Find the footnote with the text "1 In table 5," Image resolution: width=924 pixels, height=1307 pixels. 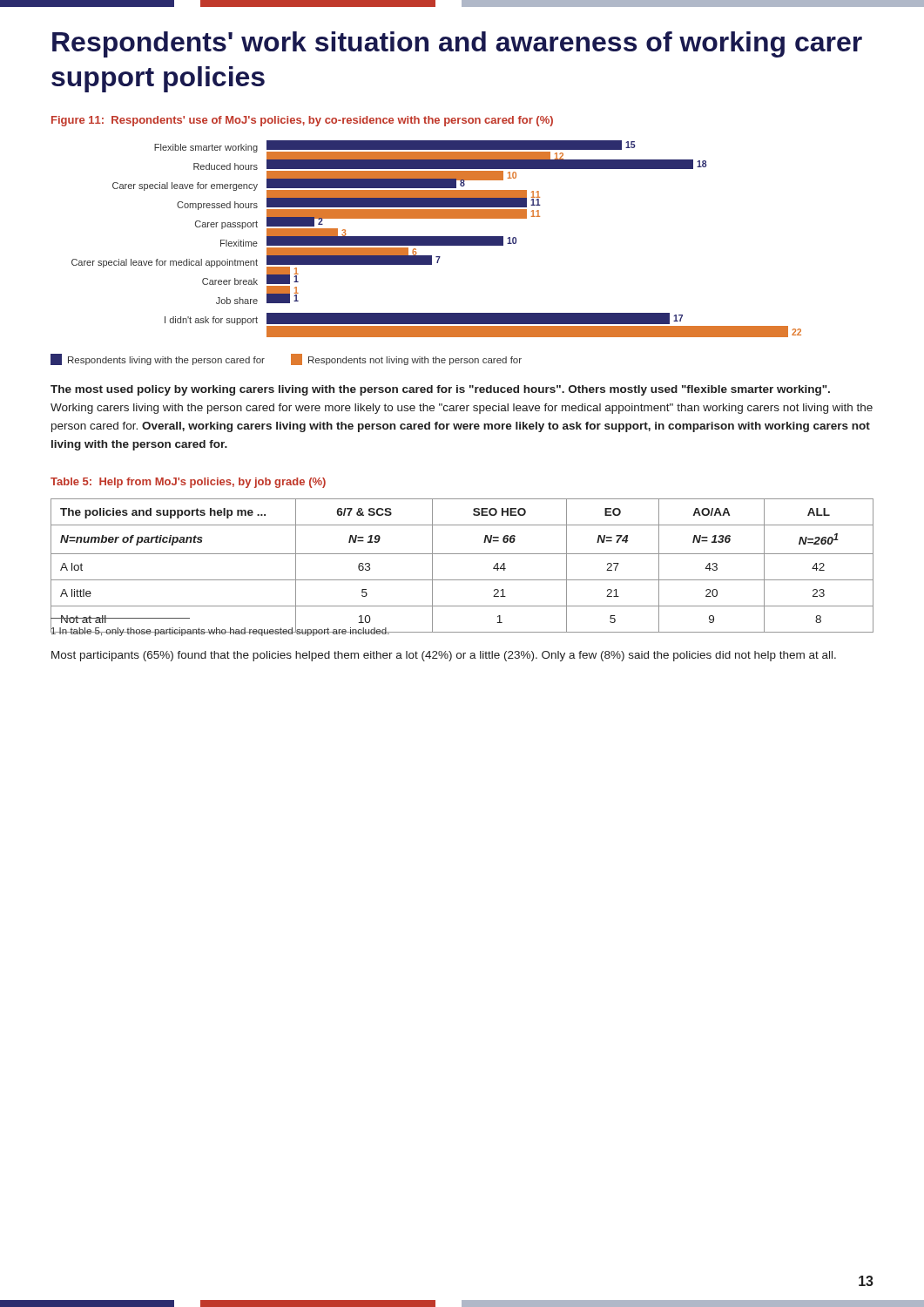point(220,628)
